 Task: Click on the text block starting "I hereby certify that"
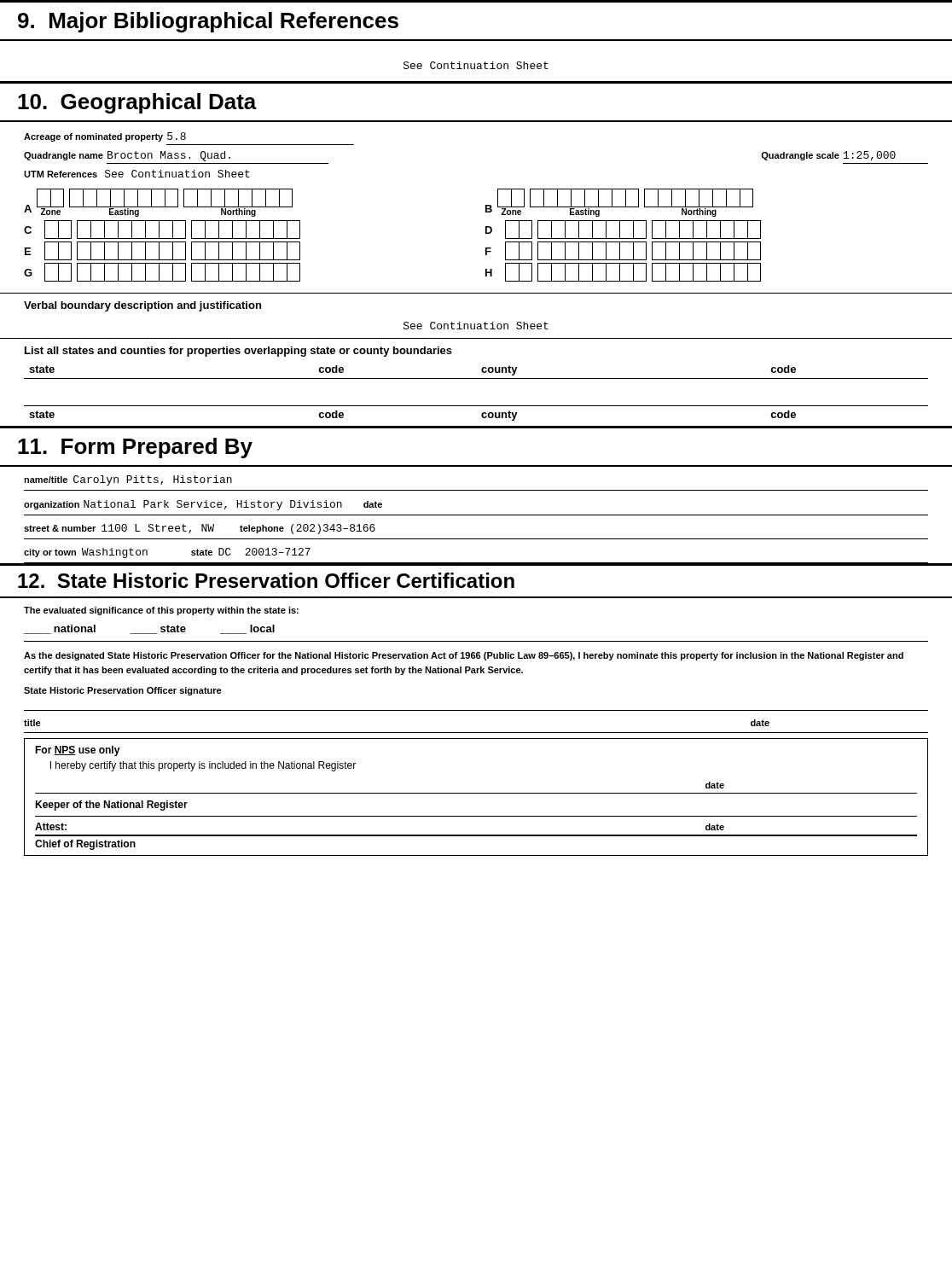[195, 765]
